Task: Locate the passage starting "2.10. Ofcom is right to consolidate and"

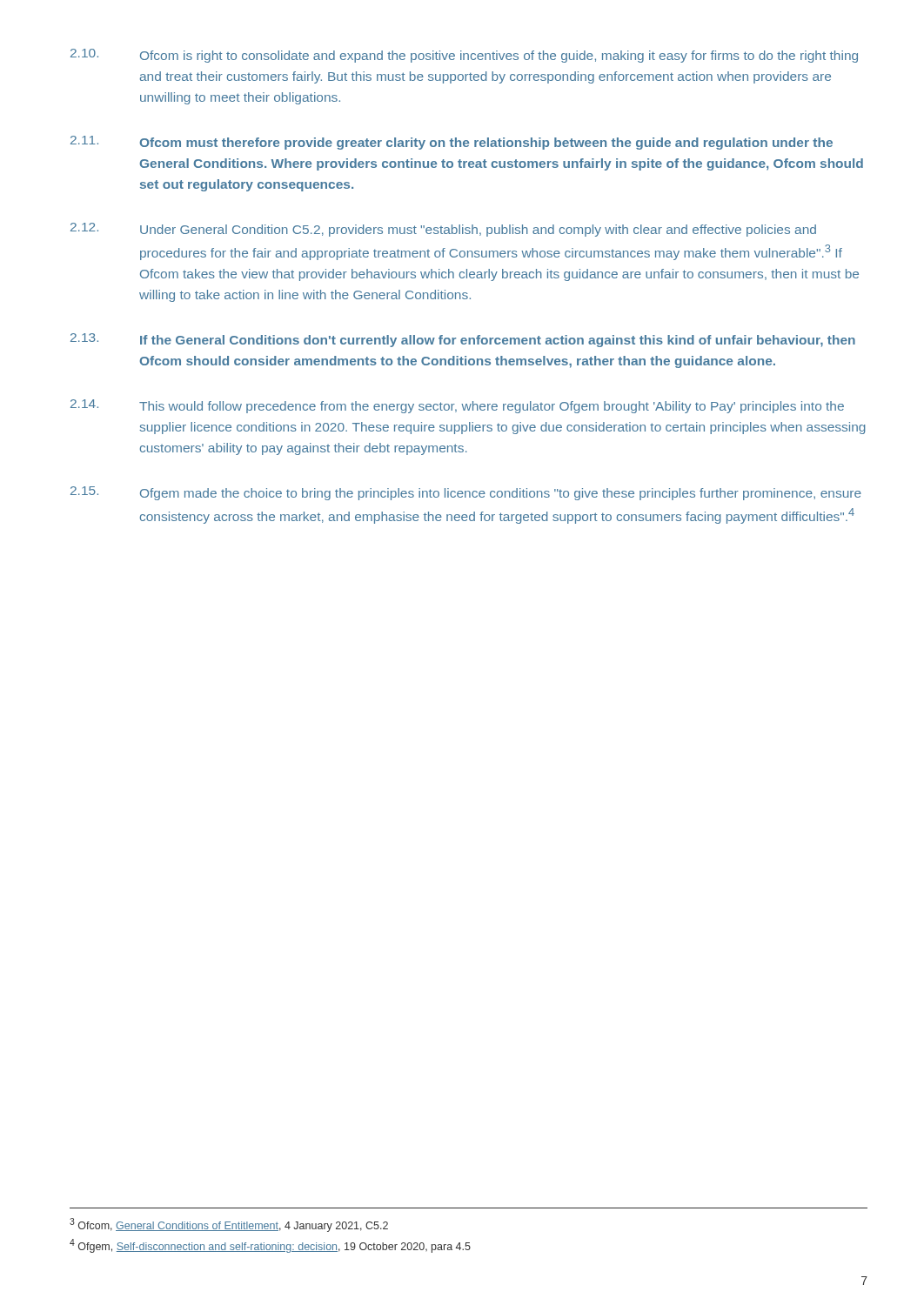Action: point(469,77)
